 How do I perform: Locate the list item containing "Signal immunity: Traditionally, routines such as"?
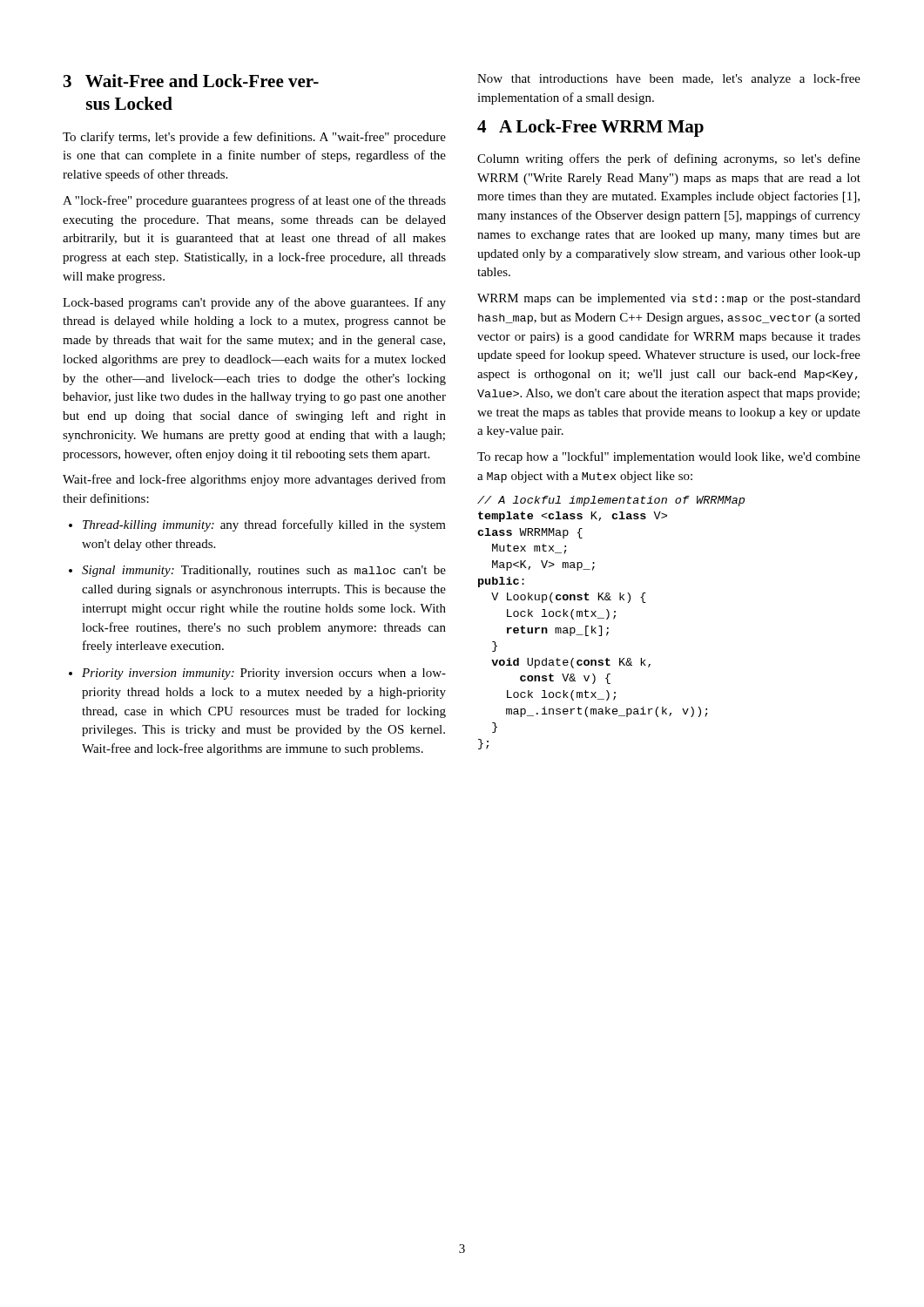[x=264, y=609]
